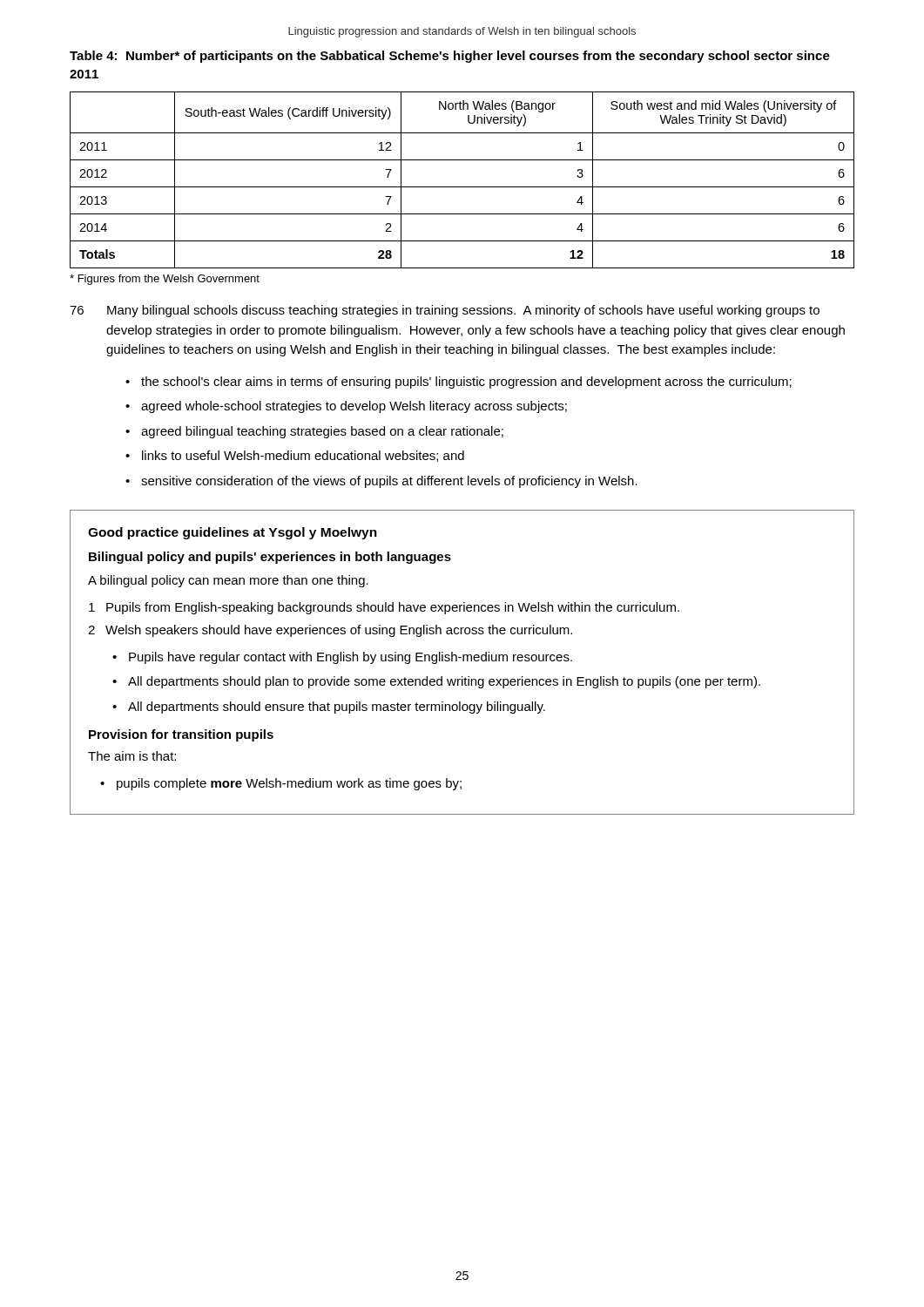
Task: Locate the passage starting "2 Welsh speakers should have experiences of"
Action: click(x=331, y=630)
